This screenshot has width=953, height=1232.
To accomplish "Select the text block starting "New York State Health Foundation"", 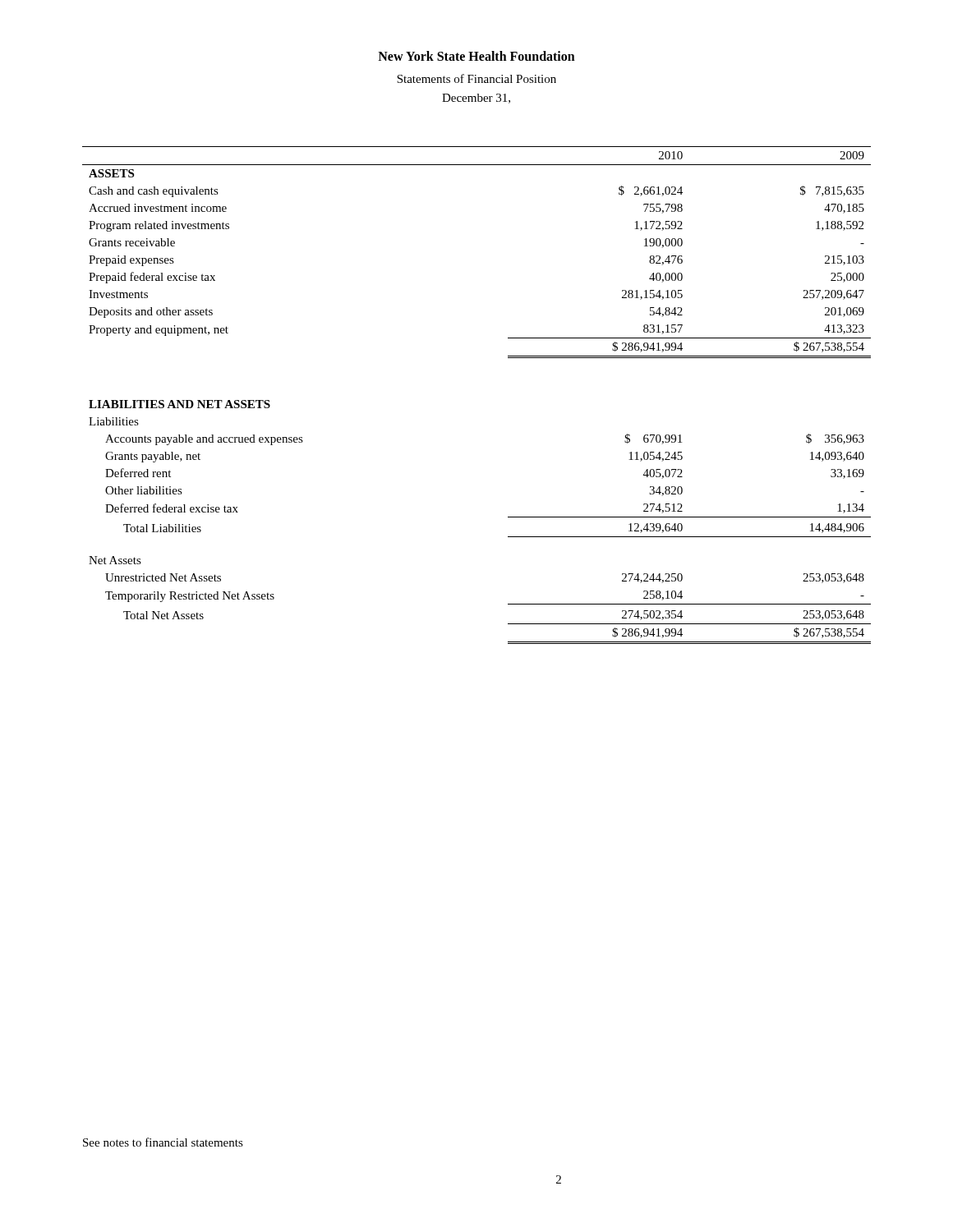I will [476, 56].
